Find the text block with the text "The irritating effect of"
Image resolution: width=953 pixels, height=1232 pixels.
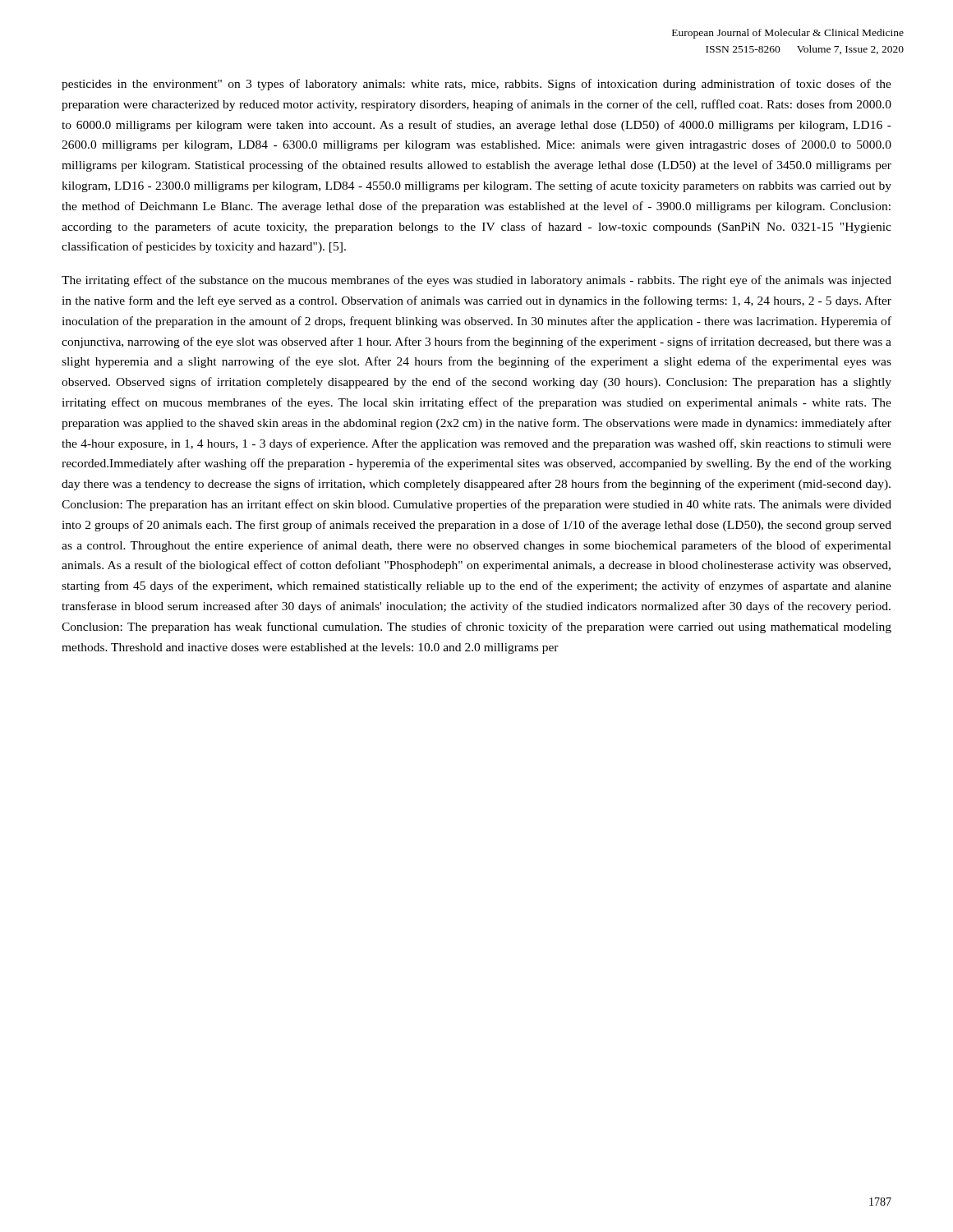point(476,463)
